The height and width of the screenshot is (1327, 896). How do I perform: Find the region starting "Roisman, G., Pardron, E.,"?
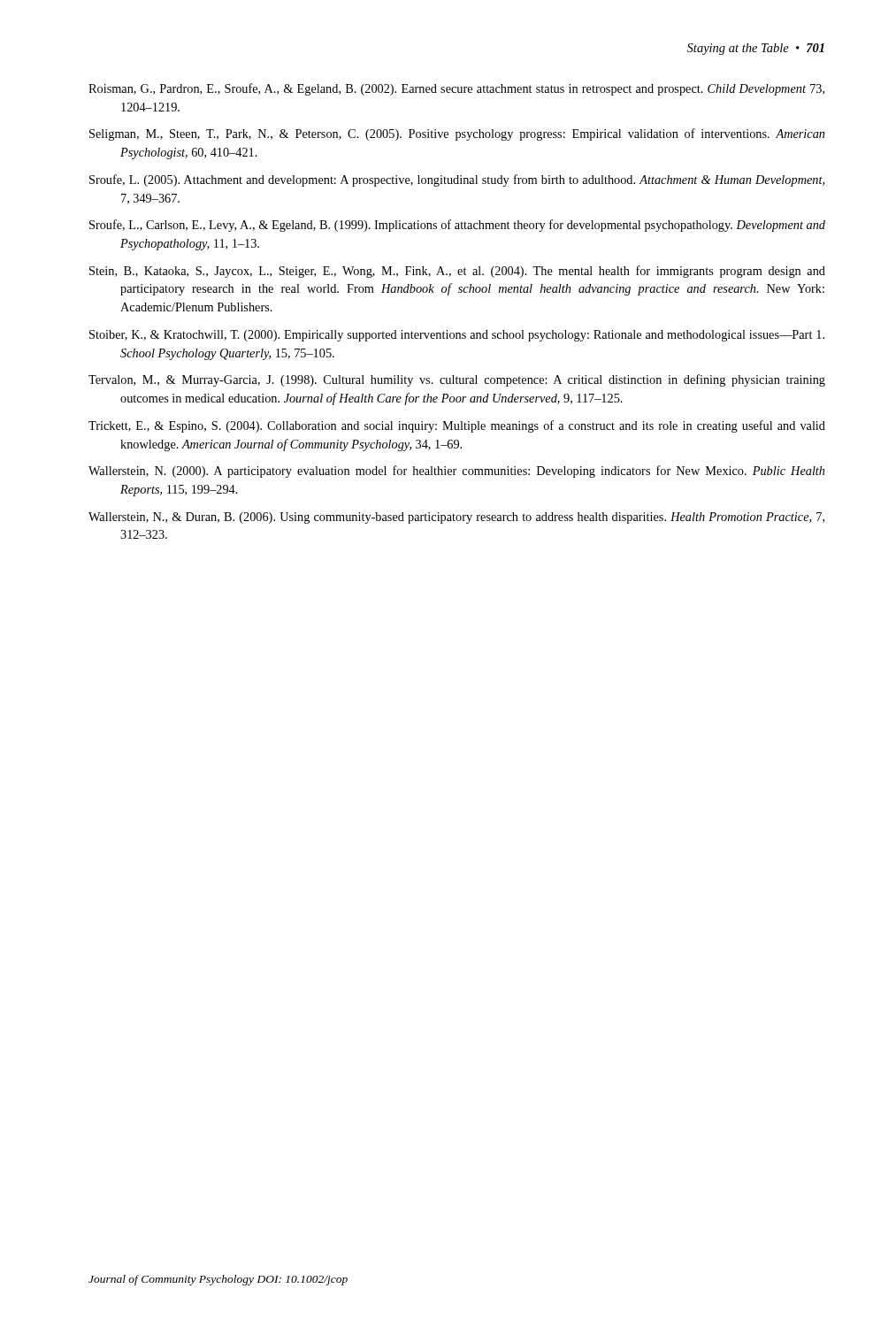point(457,98)
